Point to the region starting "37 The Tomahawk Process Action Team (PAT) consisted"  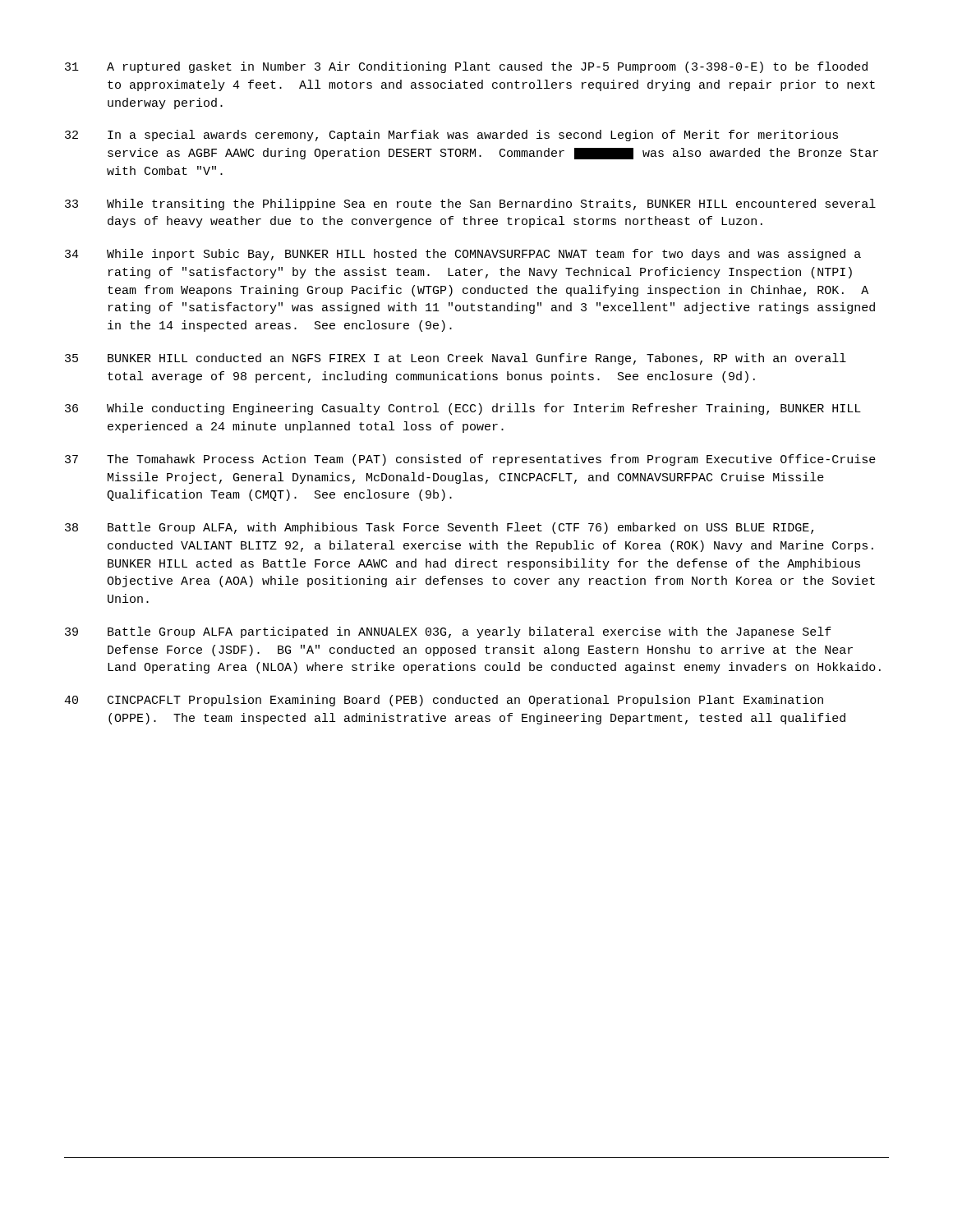point(476,478)
